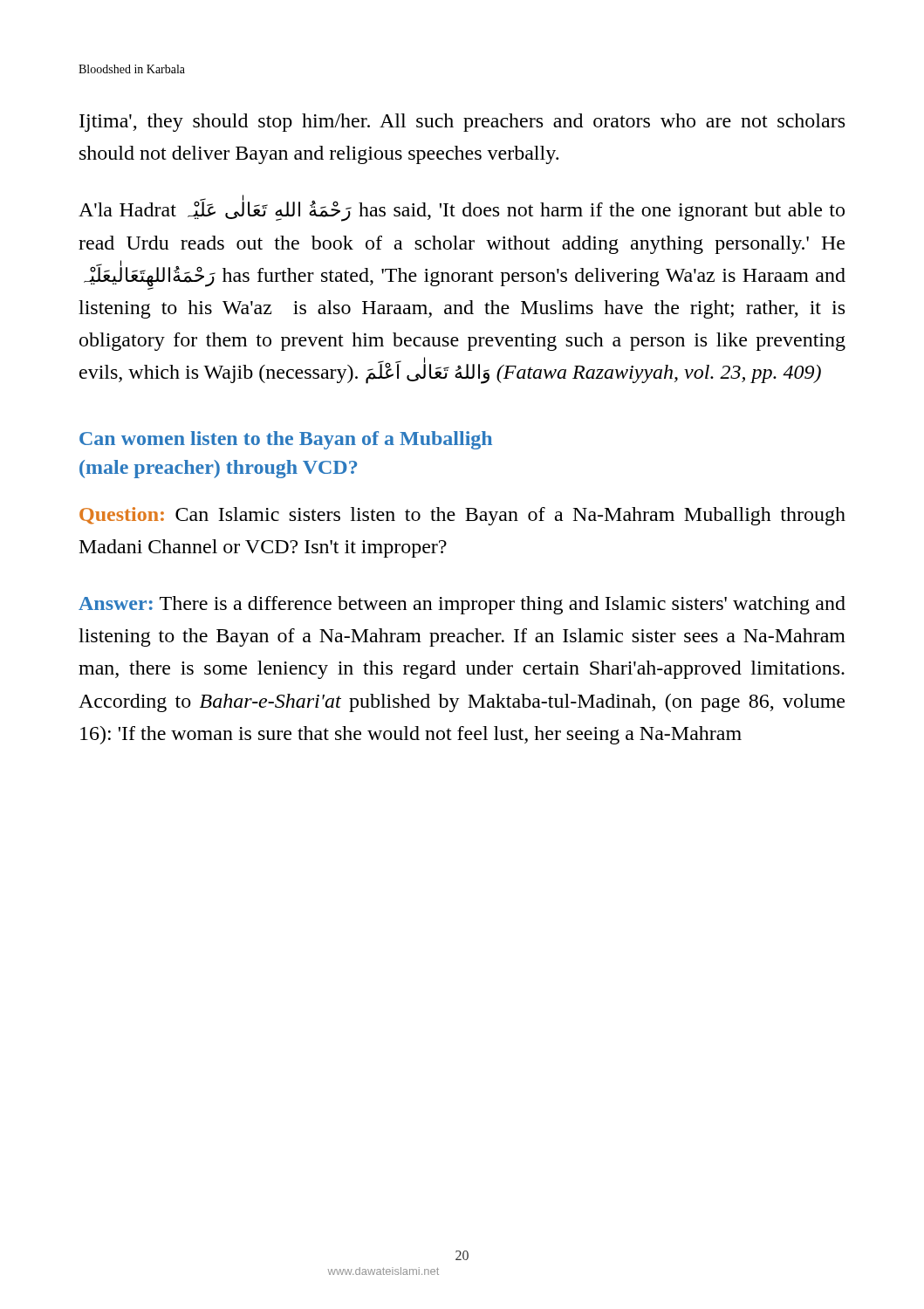This screenshot has height=1309, width=924.
Task: Find the section header on this page that starts "Can women listen to the Bayan of a"
Action: [x=286, y=452]
